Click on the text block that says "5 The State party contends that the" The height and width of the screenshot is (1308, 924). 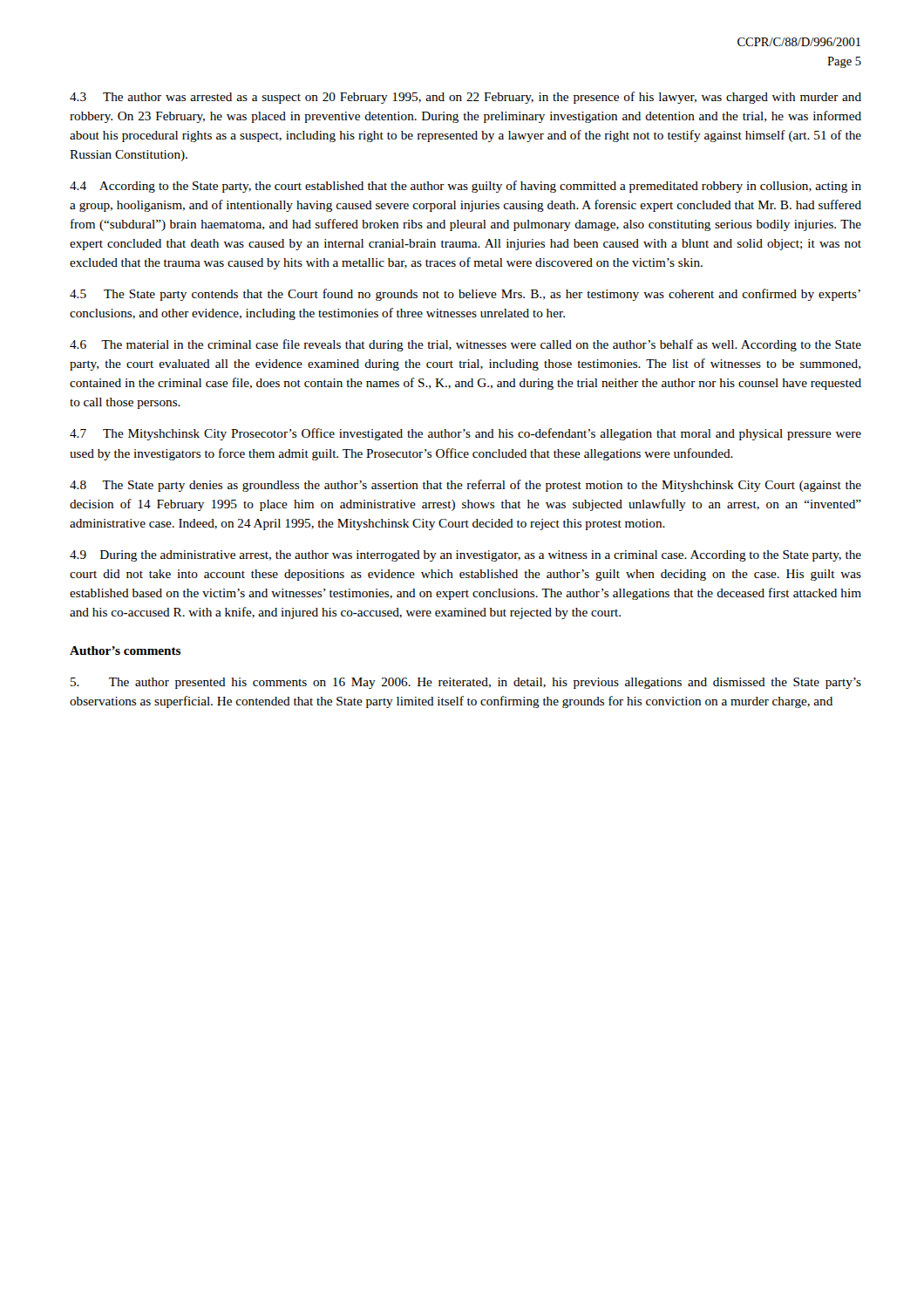[466, 303]
